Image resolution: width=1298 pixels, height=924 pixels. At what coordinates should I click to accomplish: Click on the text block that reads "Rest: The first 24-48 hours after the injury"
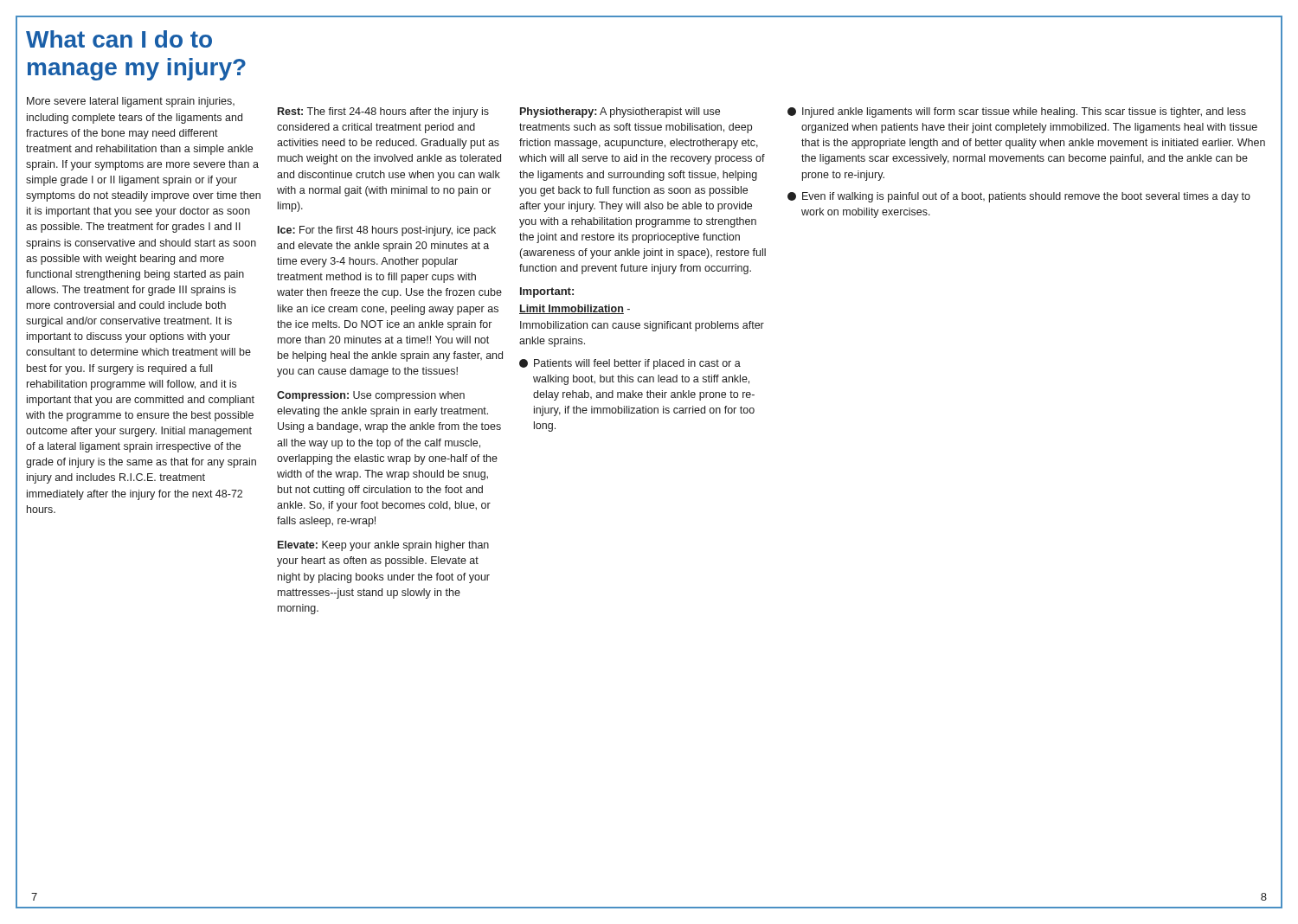390,159
